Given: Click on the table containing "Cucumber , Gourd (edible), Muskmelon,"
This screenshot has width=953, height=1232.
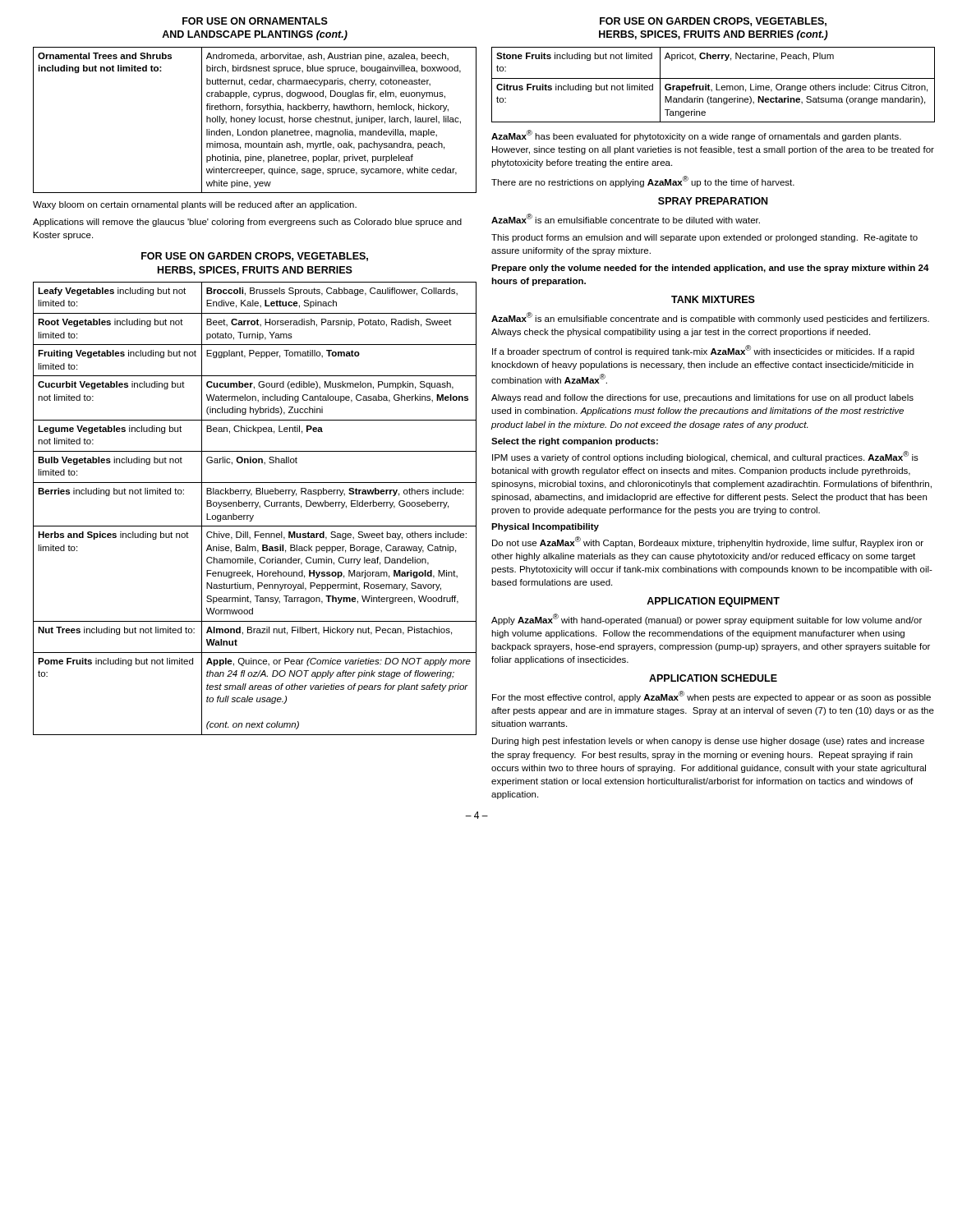Looking at the screenshot, I should (255, 508).
